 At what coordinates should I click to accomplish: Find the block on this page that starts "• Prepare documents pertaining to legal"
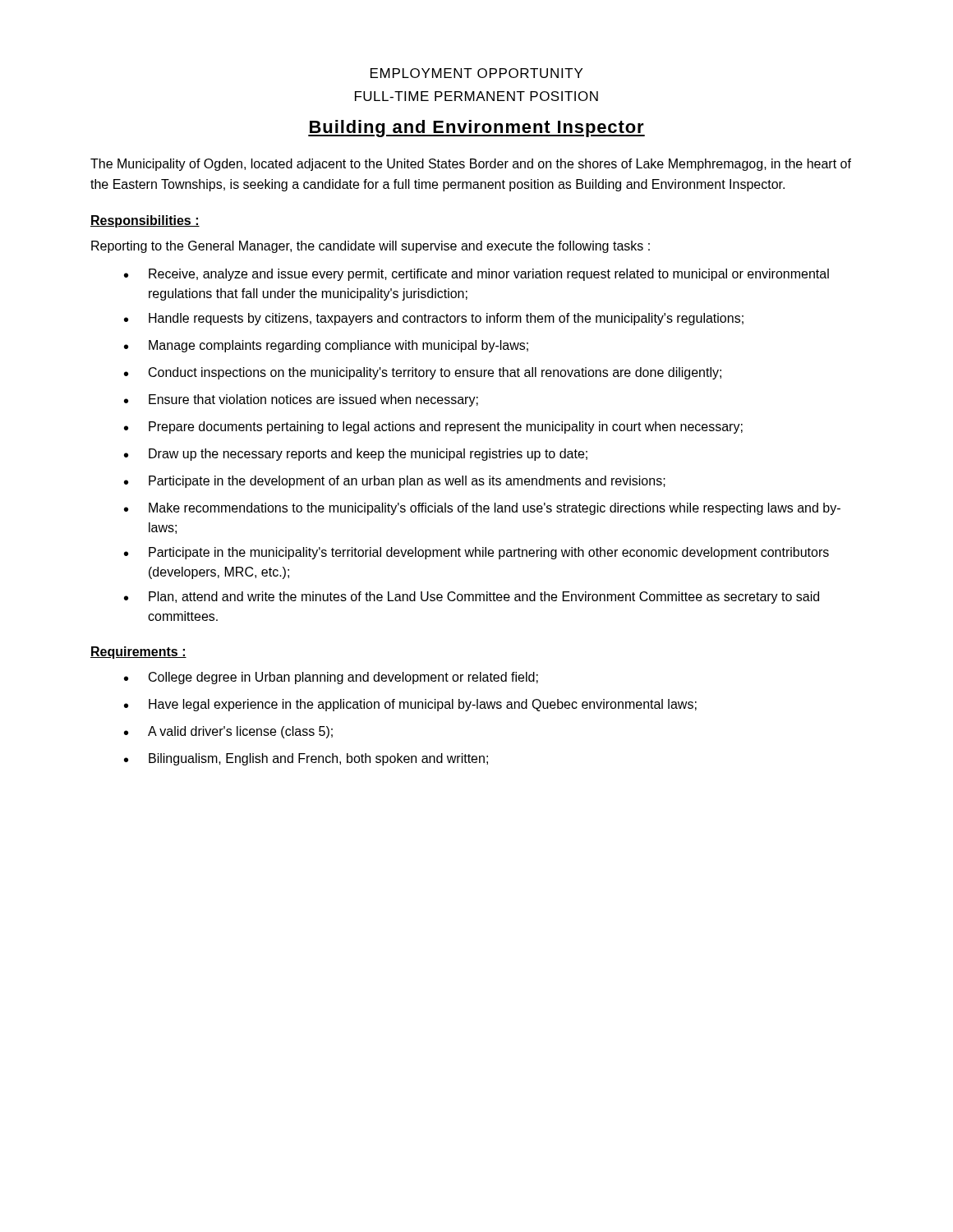(493, 429)
